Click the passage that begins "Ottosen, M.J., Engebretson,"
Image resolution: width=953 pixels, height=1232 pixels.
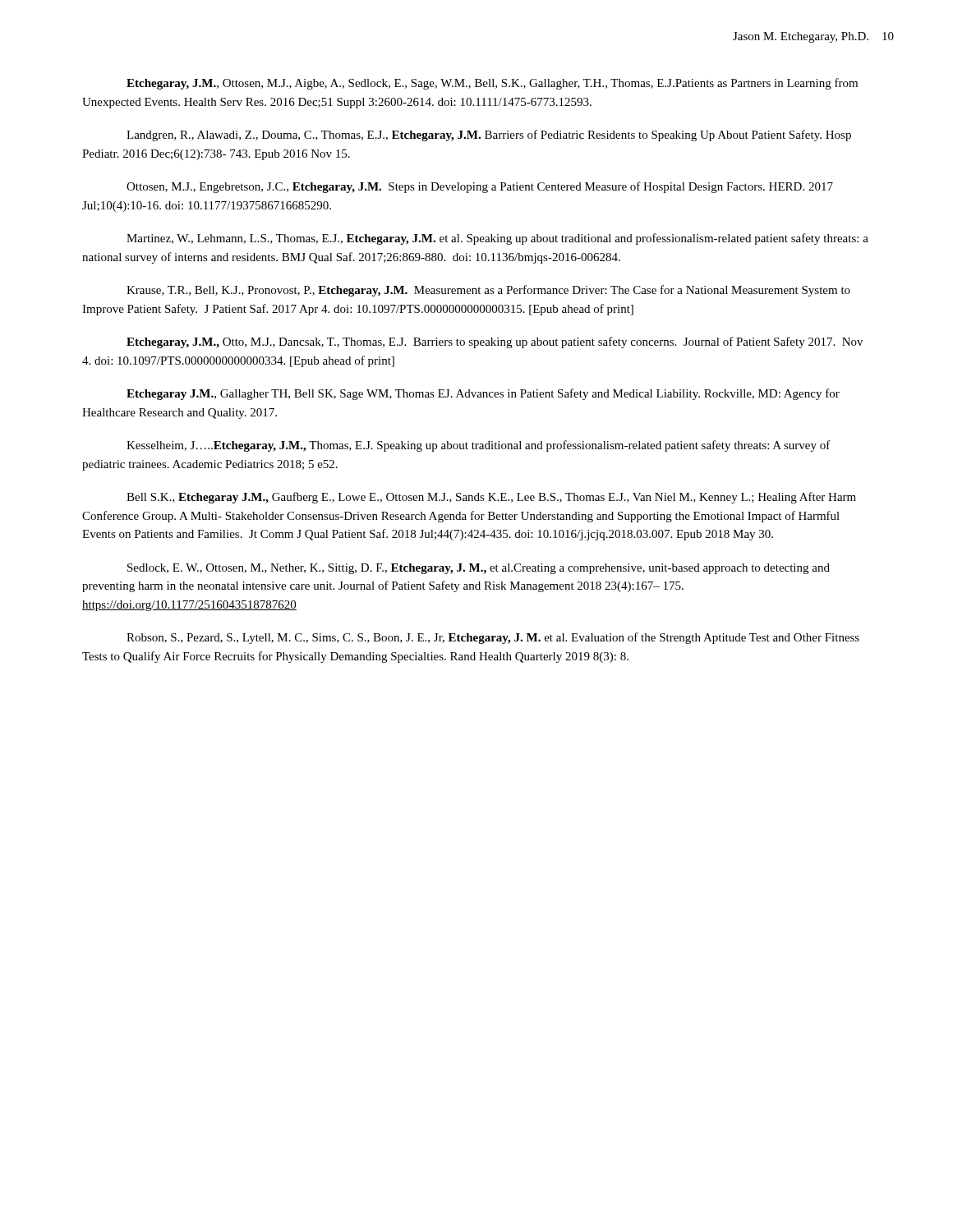(x=458, y=196)
